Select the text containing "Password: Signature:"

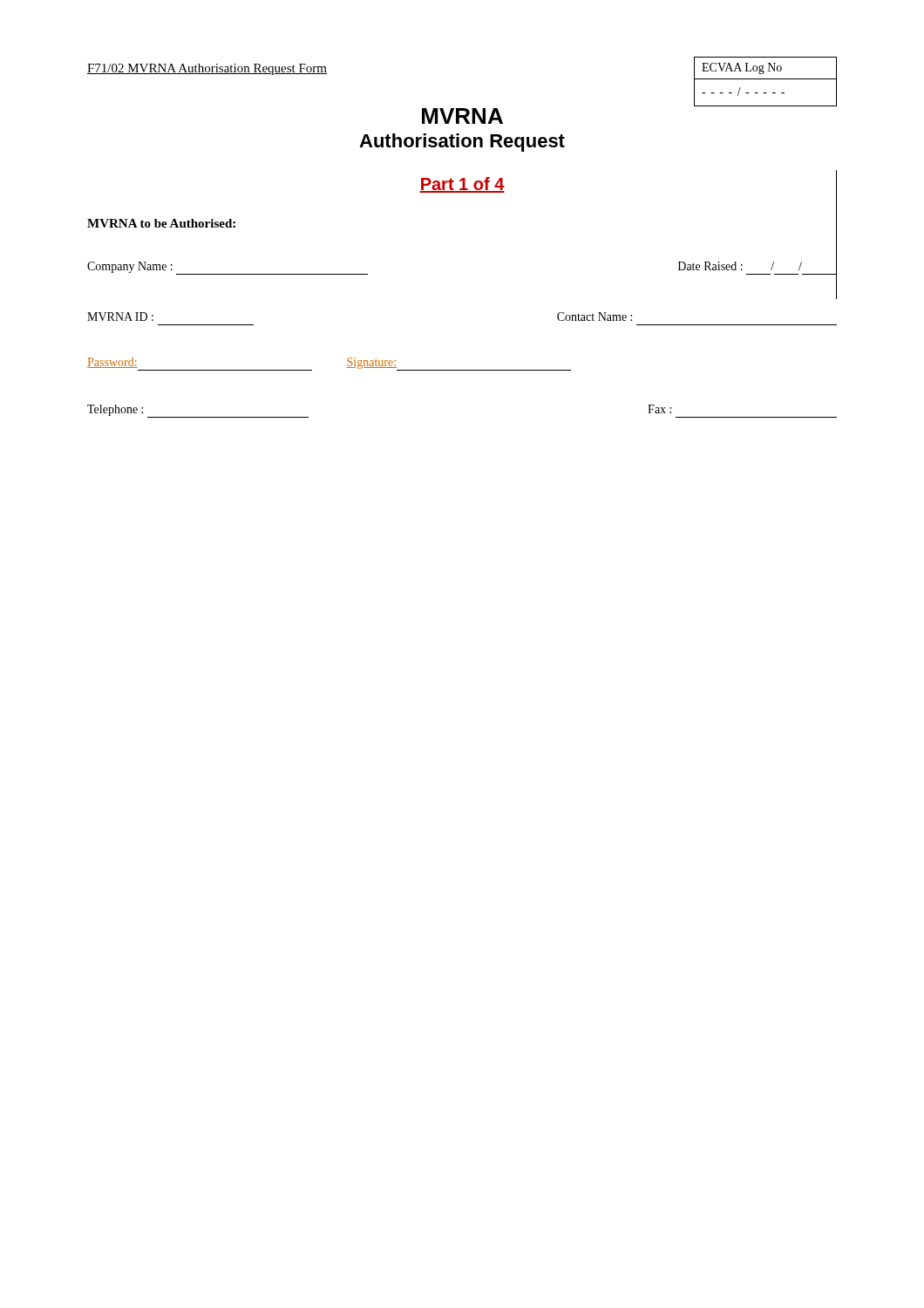pyautogui.click(x=199, y=370)
